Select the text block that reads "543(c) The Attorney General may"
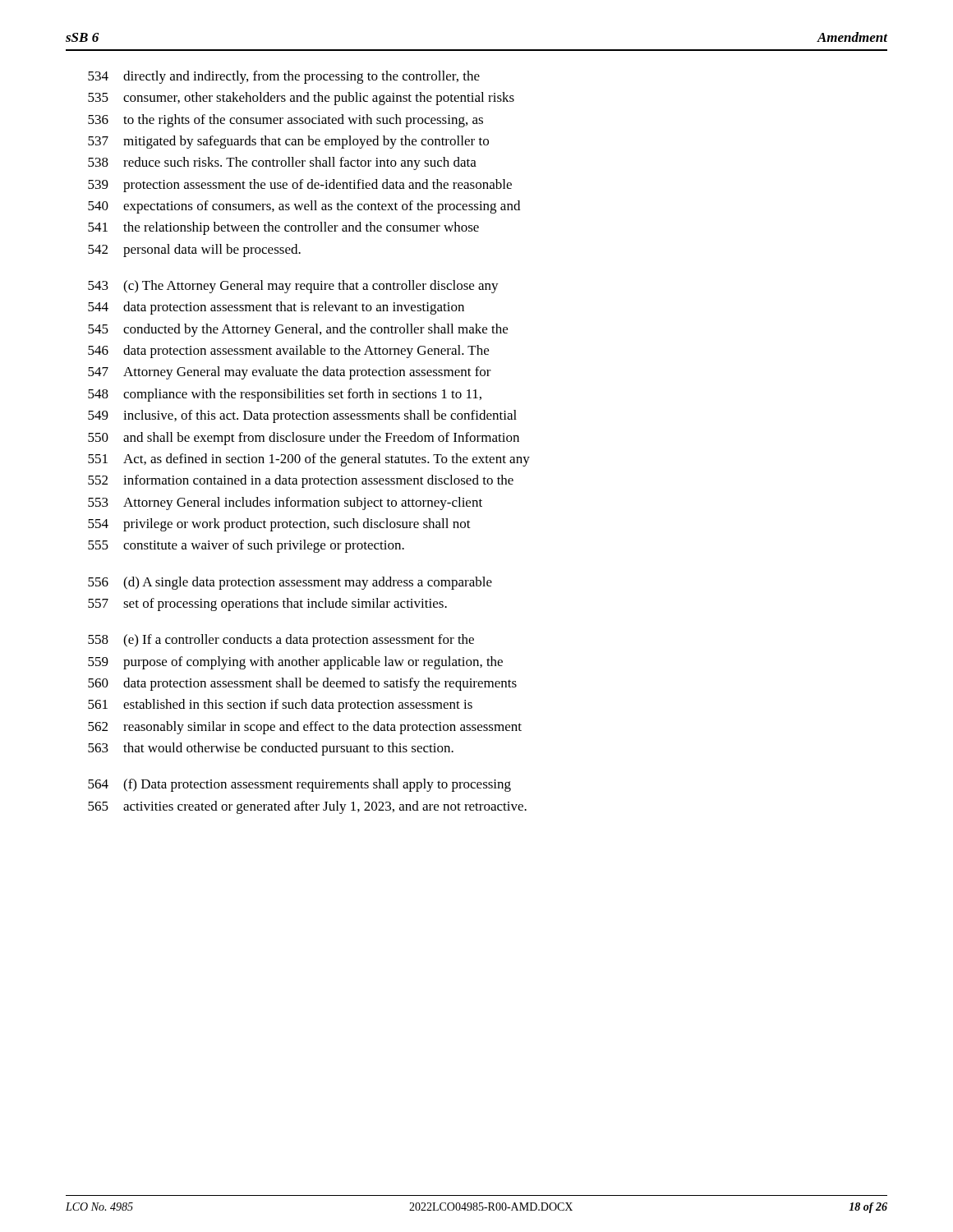 (476, 416)
